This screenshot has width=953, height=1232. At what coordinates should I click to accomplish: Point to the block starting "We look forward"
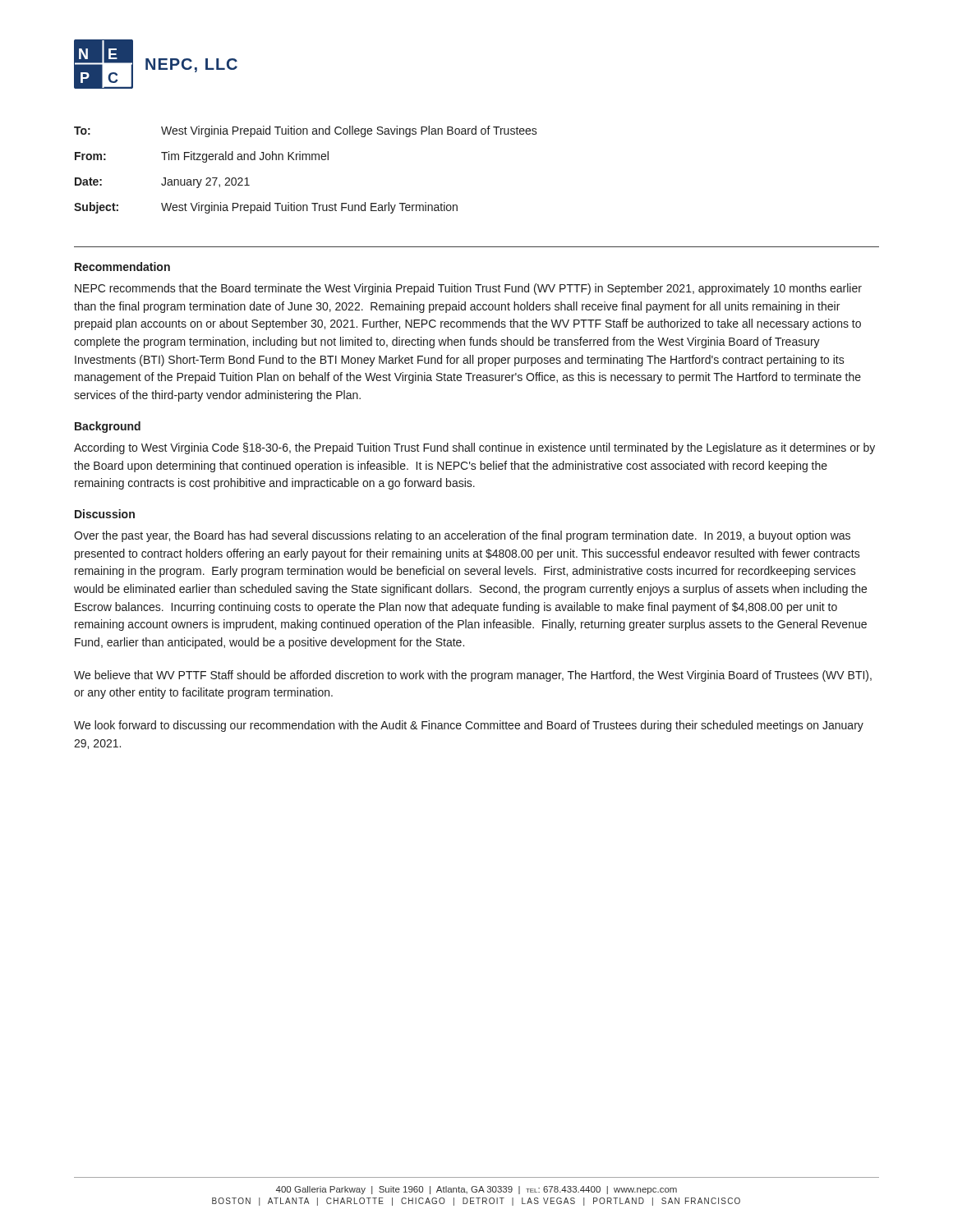[x=469, y=734]
